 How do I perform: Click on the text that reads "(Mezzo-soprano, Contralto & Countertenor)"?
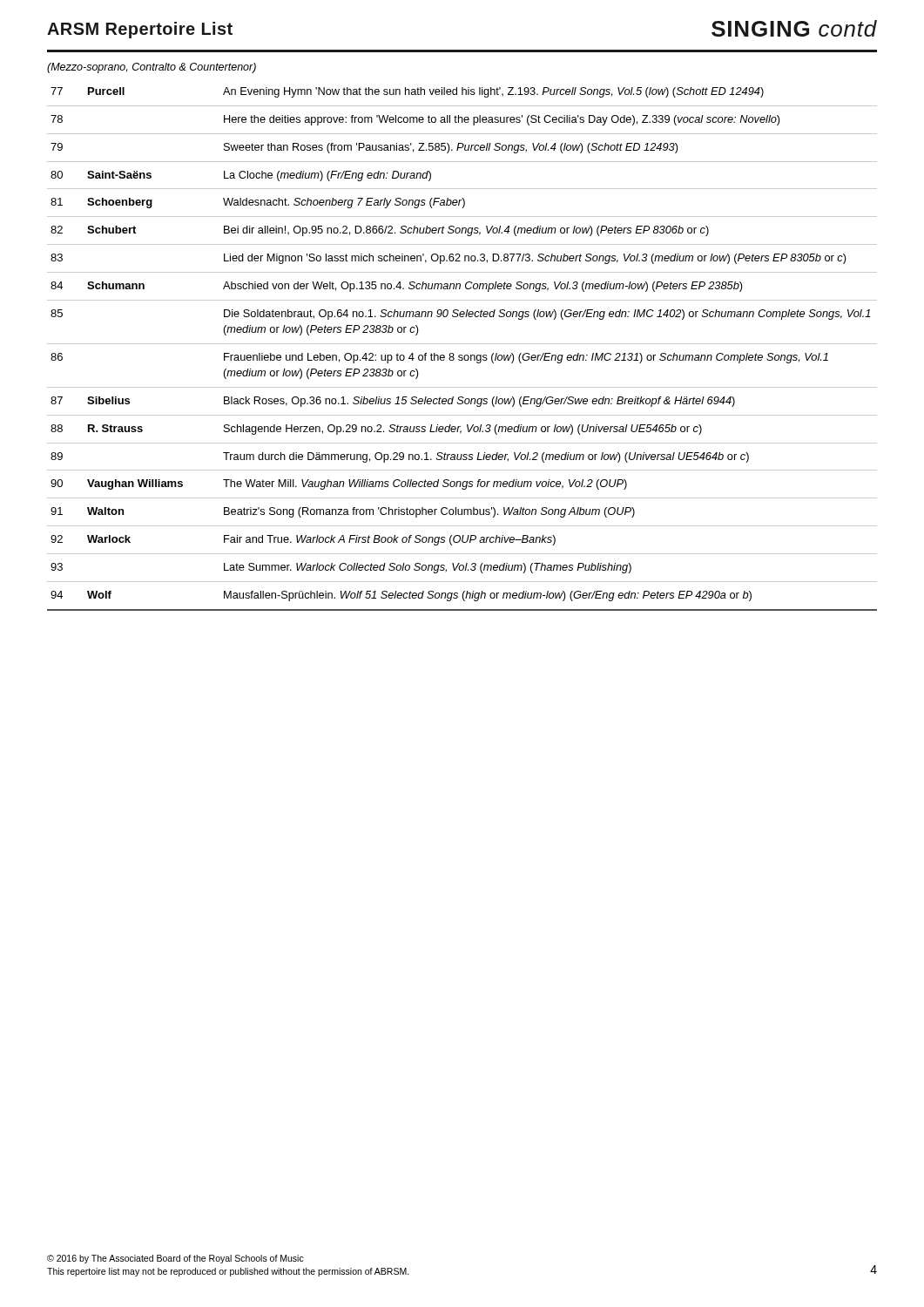(152, 67)
